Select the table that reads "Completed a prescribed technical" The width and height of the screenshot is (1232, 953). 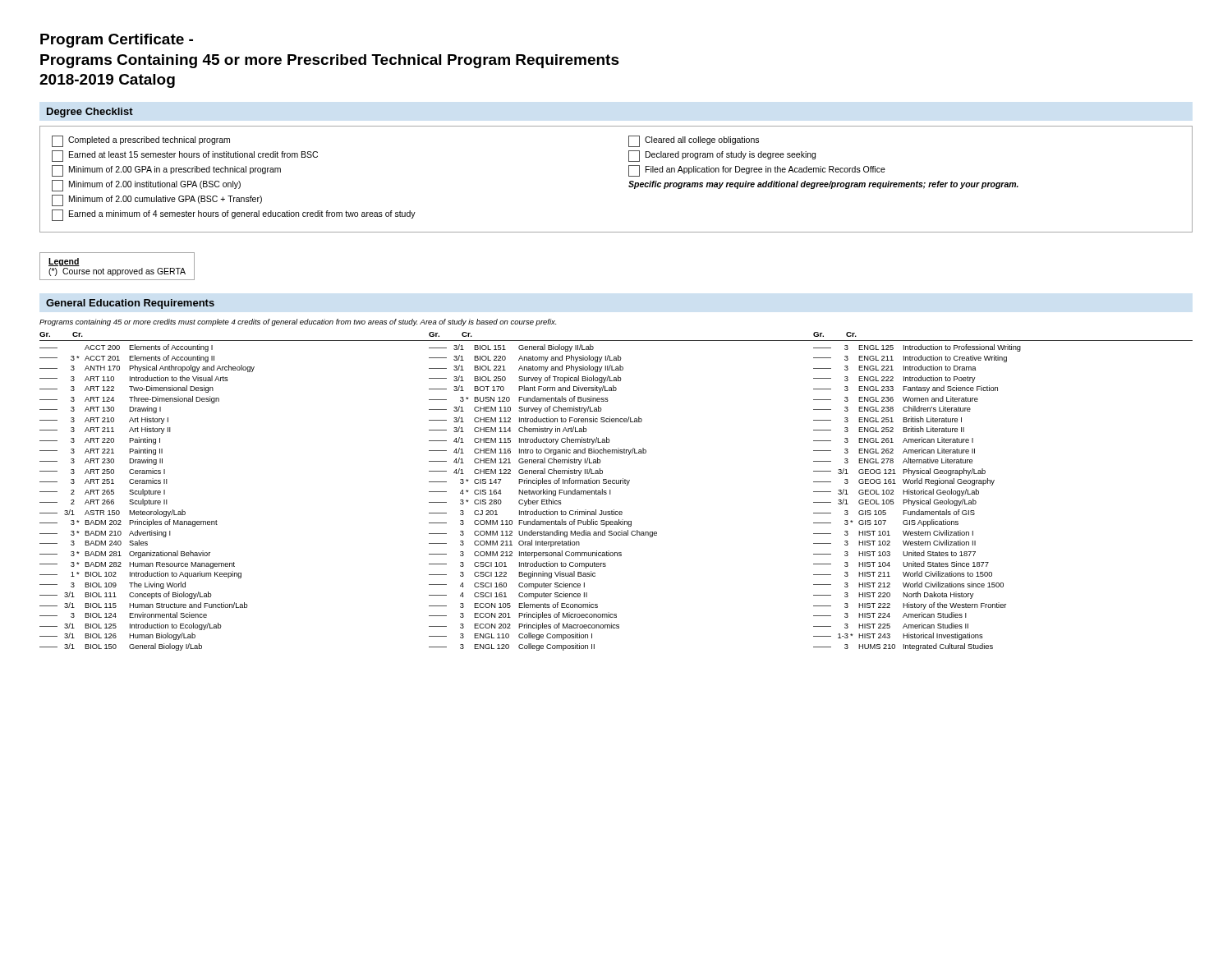[x=616, y=179]
